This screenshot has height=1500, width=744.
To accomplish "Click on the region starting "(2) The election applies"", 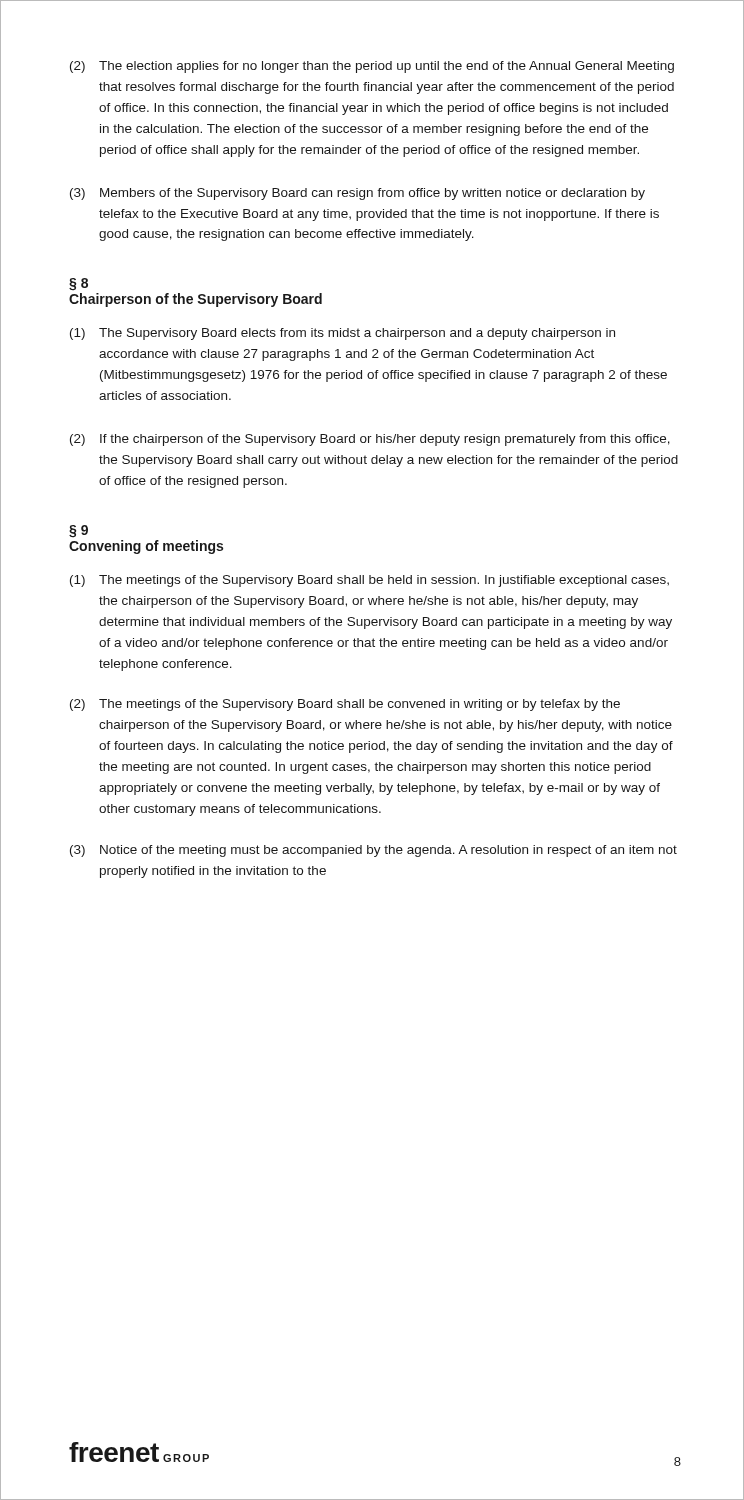I will (x=375, y=108).
